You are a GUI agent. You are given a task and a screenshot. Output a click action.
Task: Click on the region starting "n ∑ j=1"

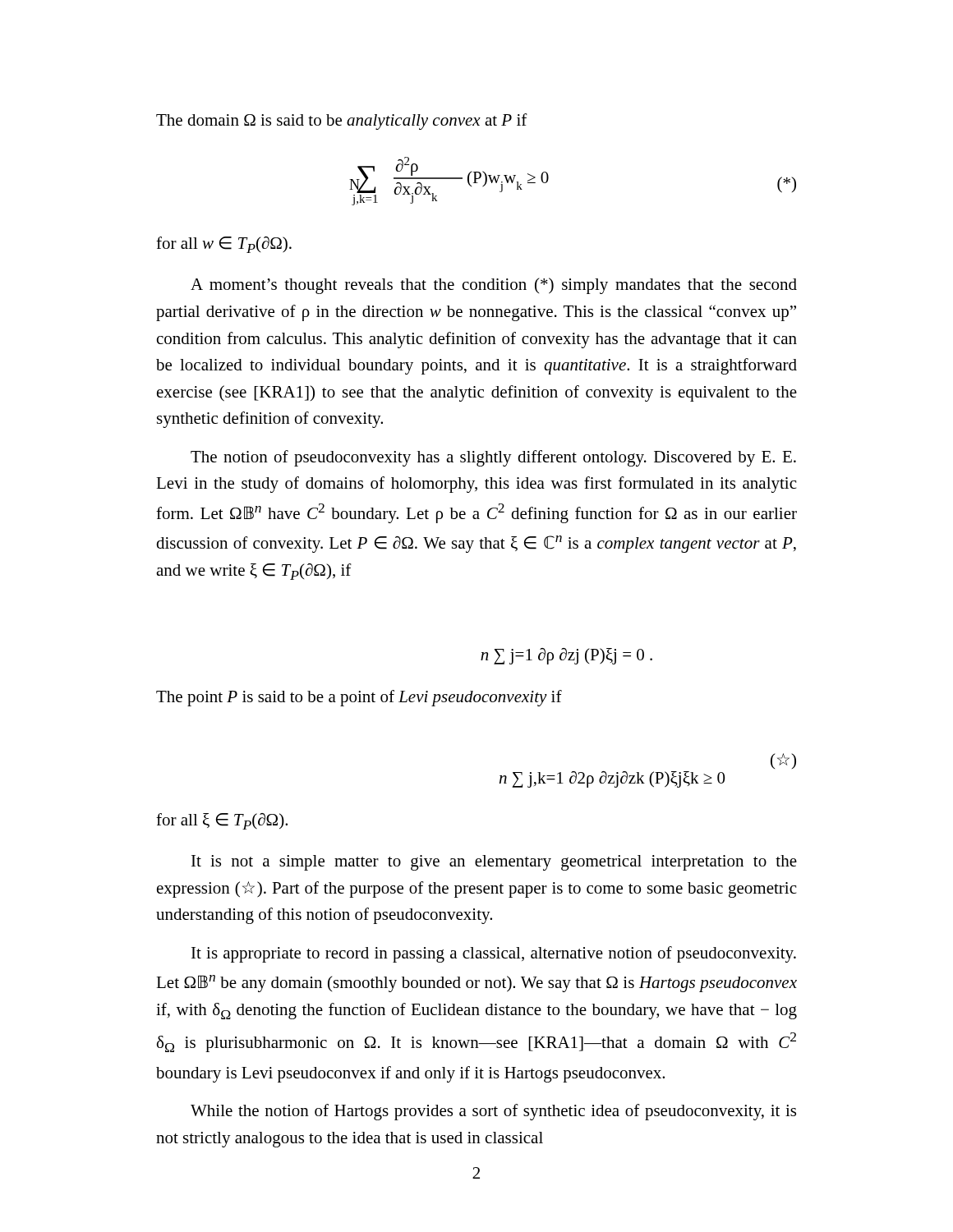point(566,656)
